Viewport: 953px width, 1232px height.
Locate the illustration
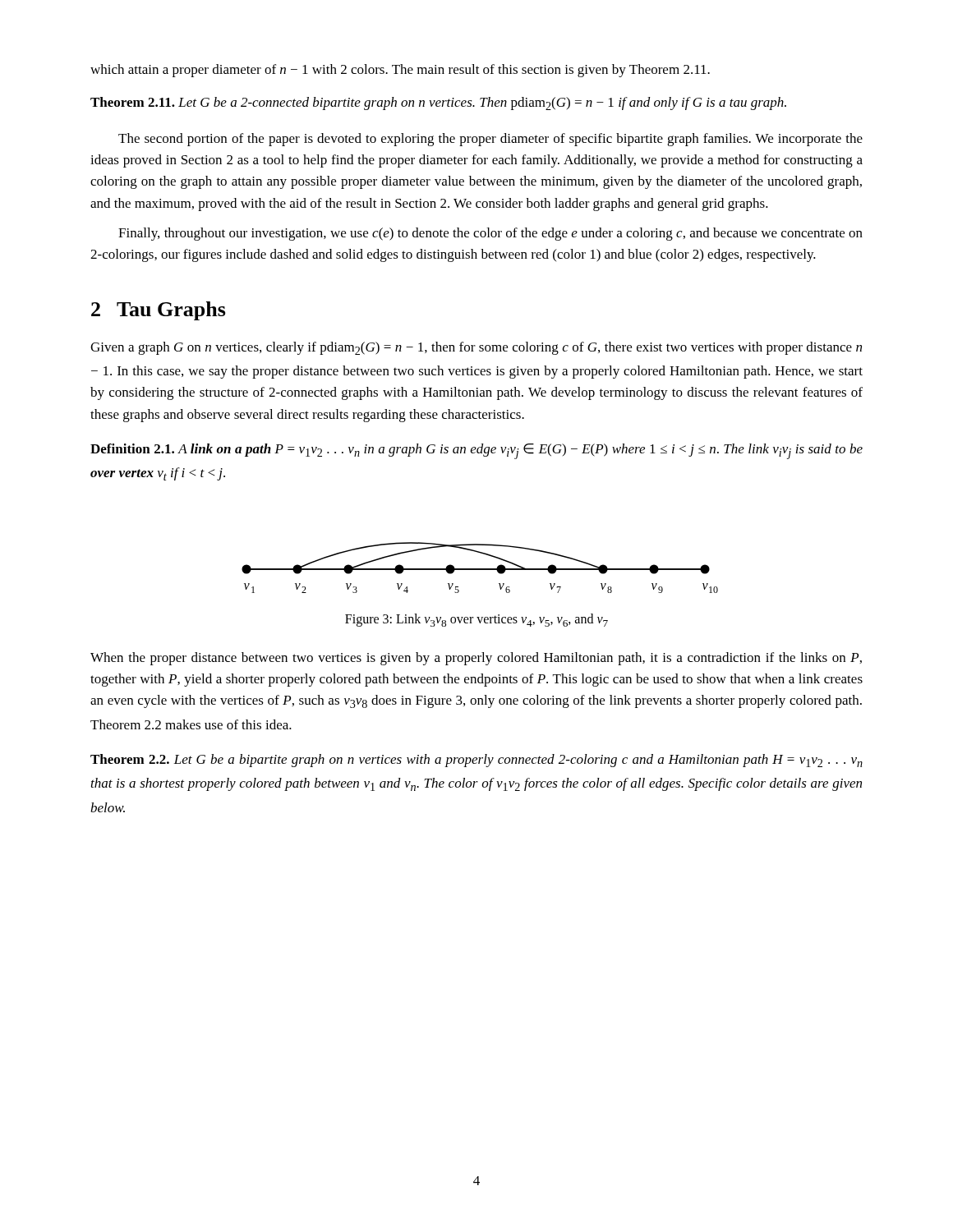[x=476, y=557]
